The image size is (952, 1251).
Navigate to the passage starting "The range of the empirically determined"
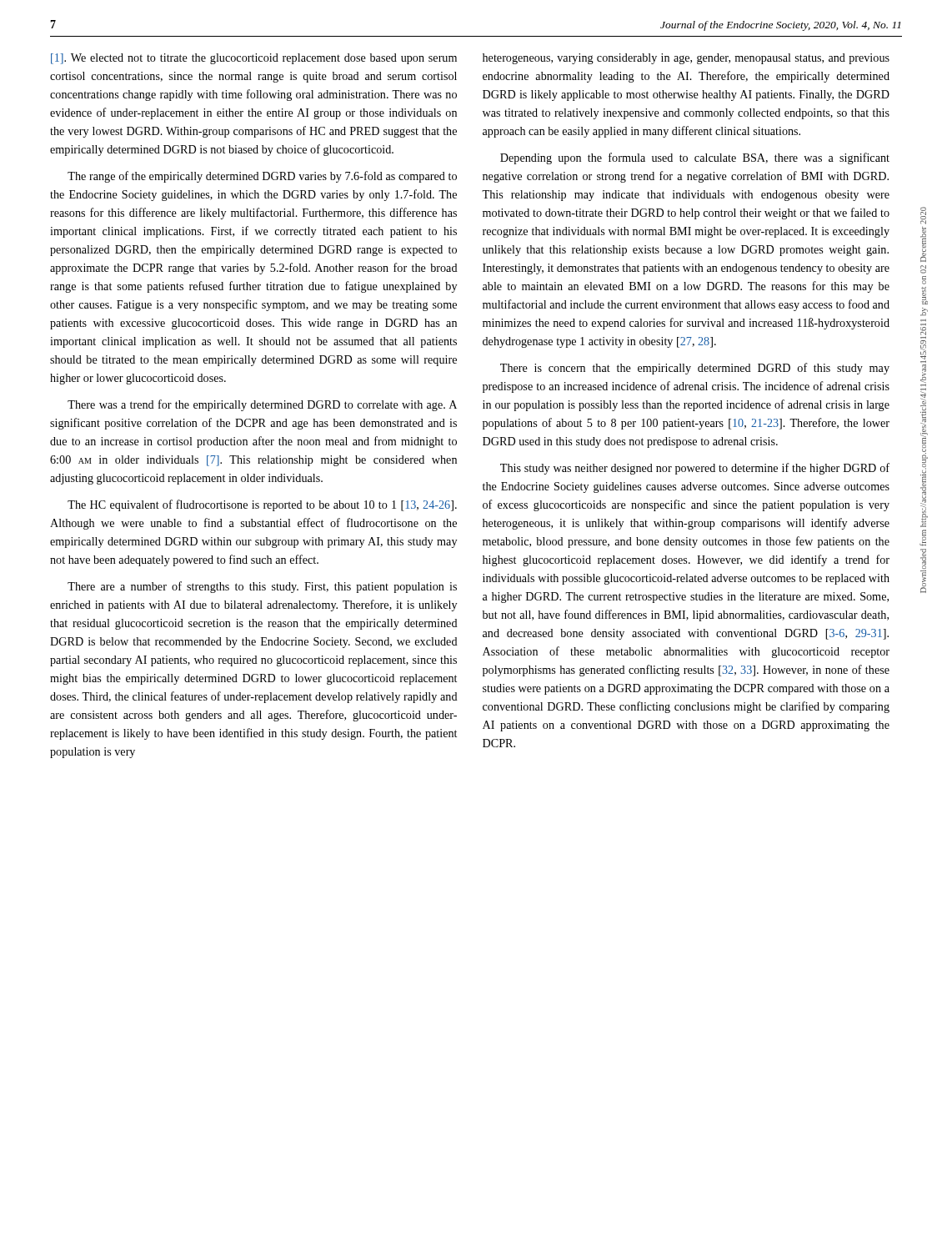coord(254,277)
